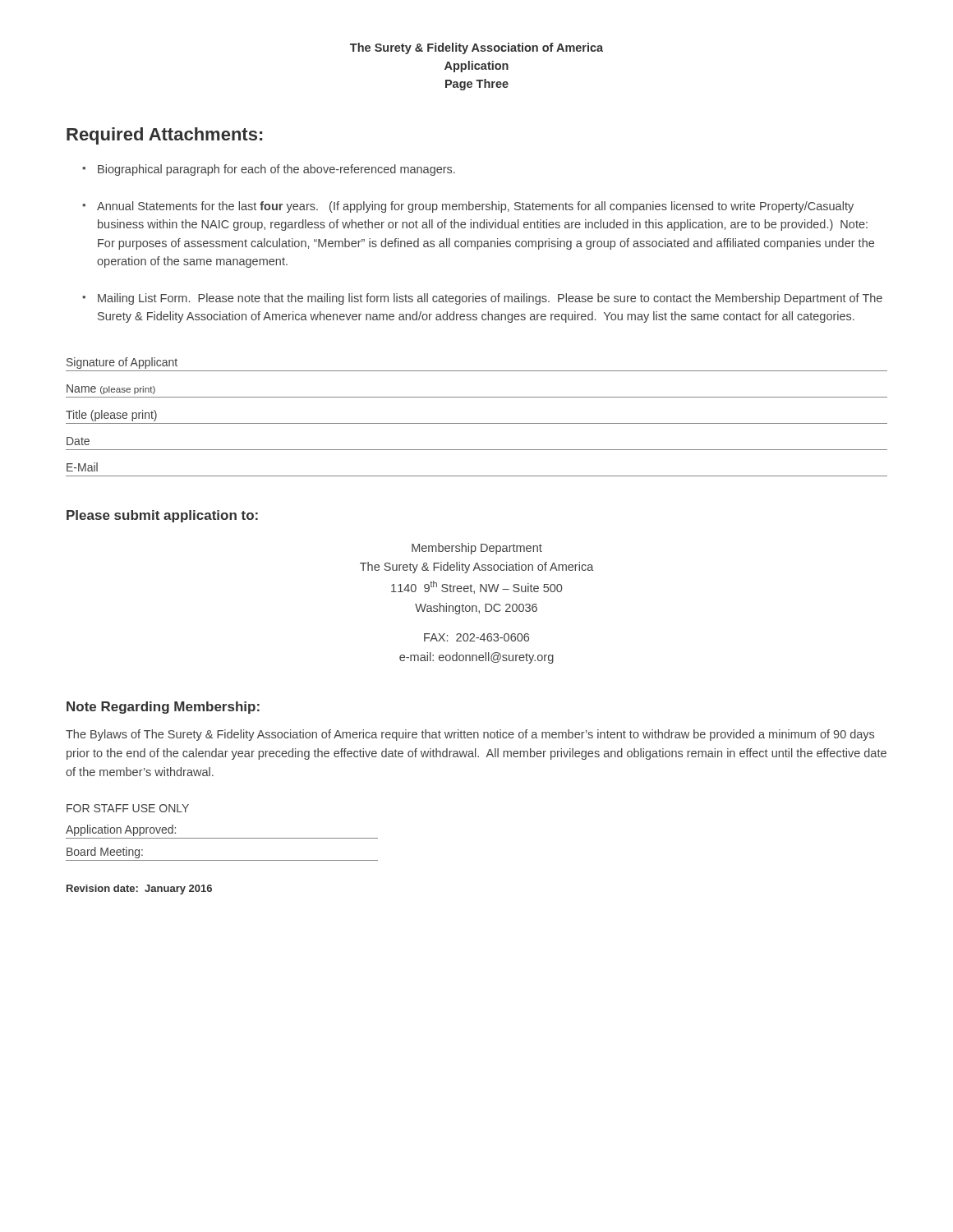Point to the region starting "Required Attachments:"
Viewport: 953px width, 1232px height.
click(165, 134)
